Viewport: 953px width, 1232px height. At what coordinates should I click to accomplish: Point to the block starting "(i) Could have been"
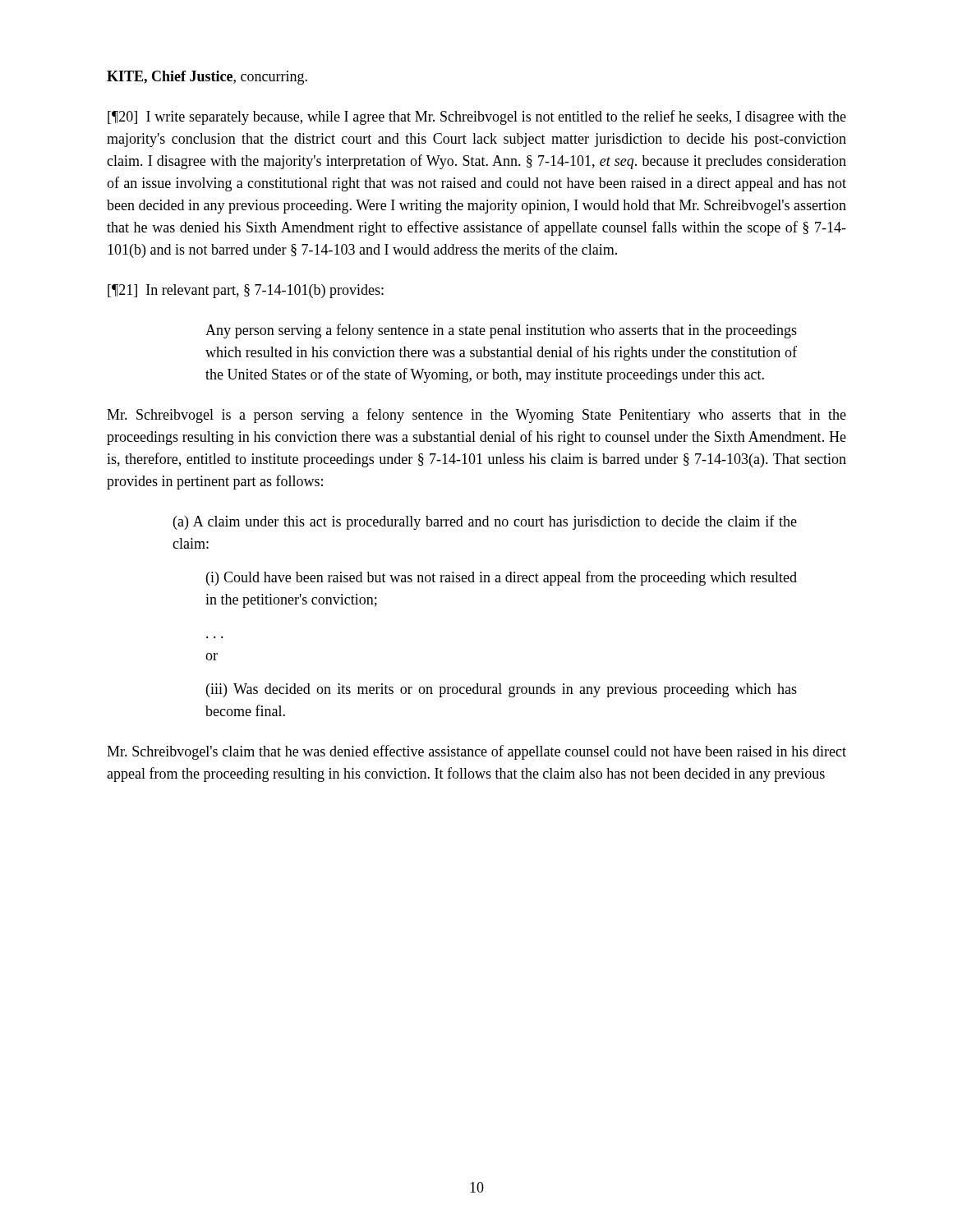[x=501, y=588]
